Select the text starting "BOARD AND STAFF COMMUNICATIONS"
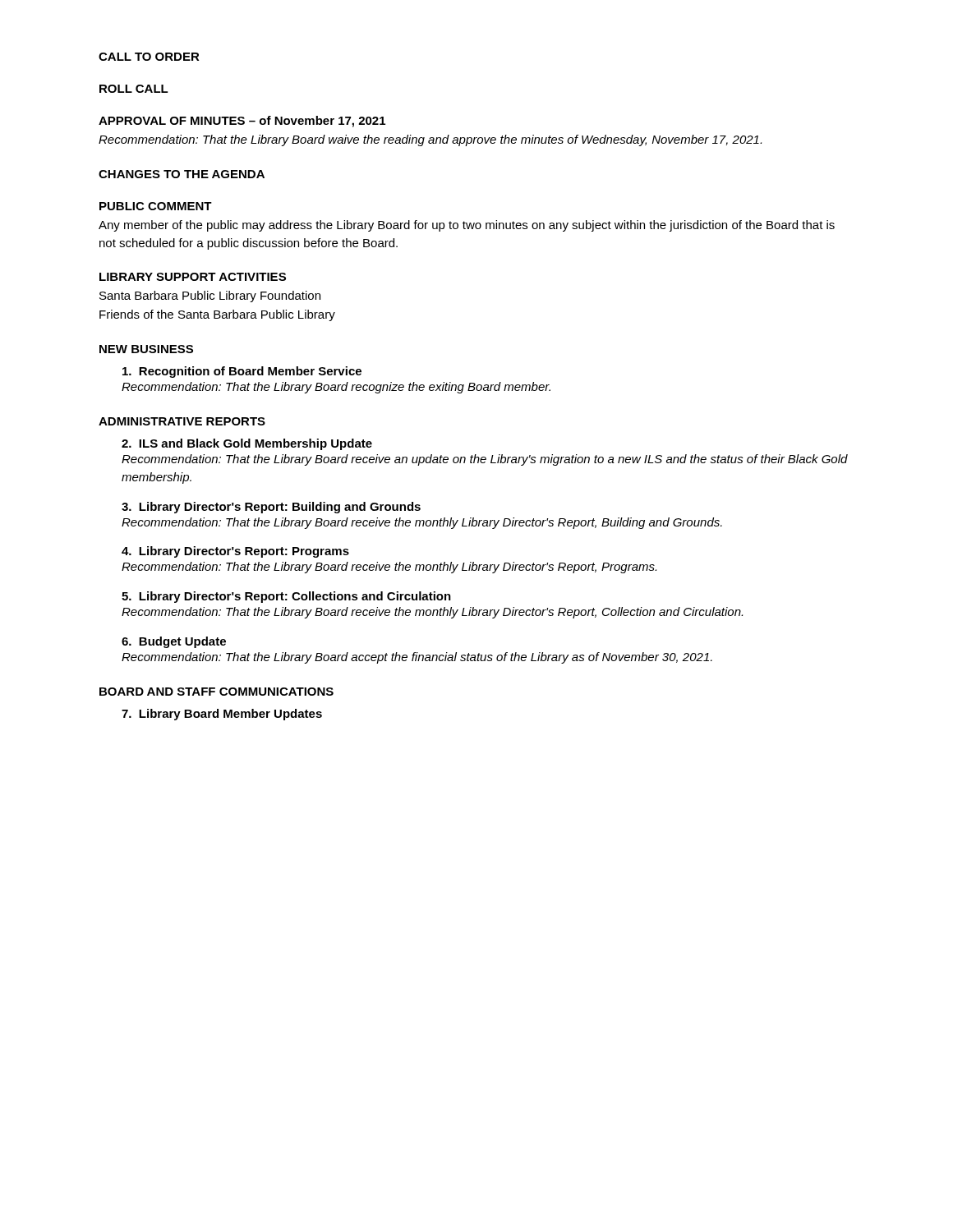The width and height of the screenshot is (953, 1232). 216,691
